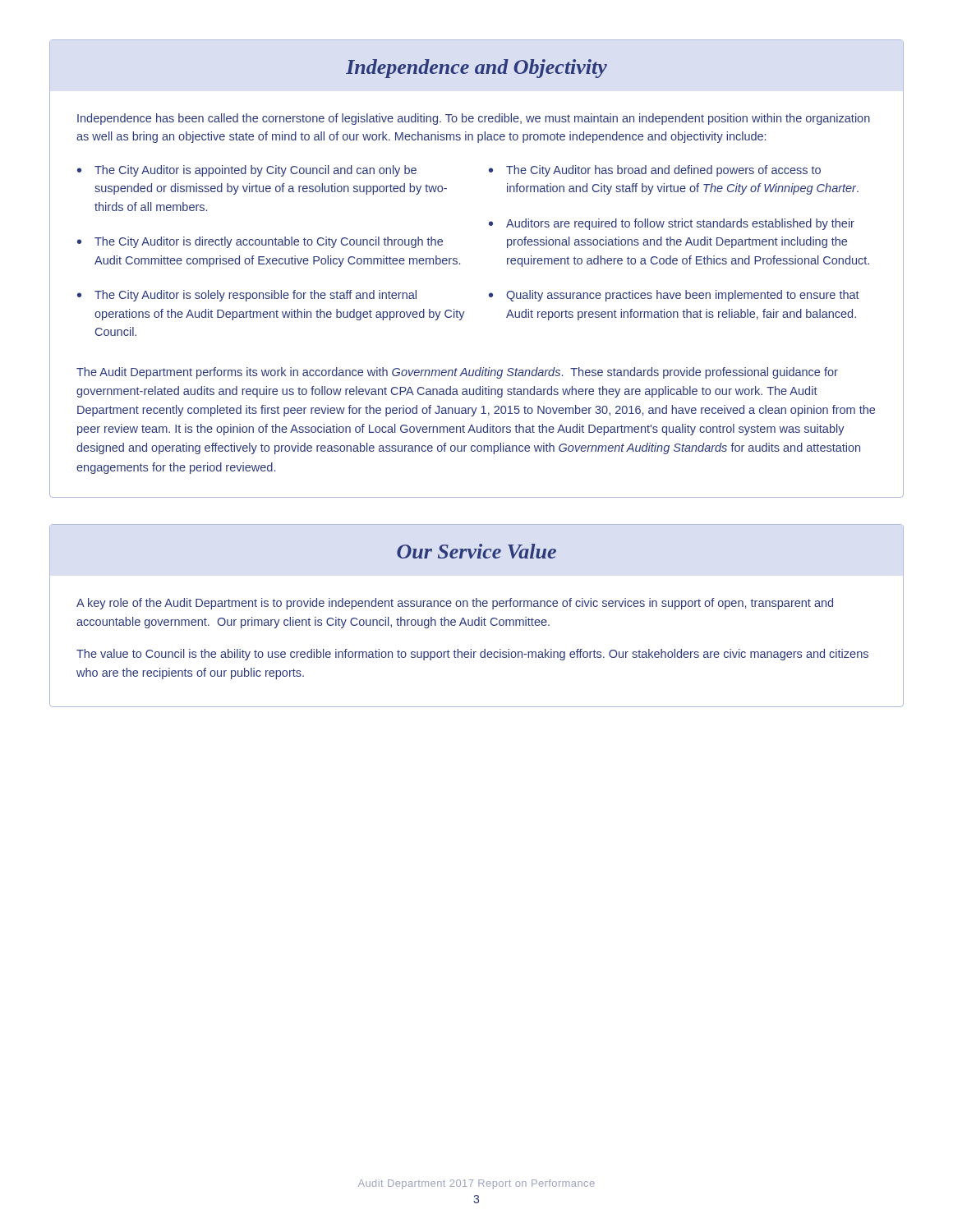953x1232 pixels.
Task: Point to the text block starting "• The City Auditor has broad and"
Action: [x=682, y=179]
